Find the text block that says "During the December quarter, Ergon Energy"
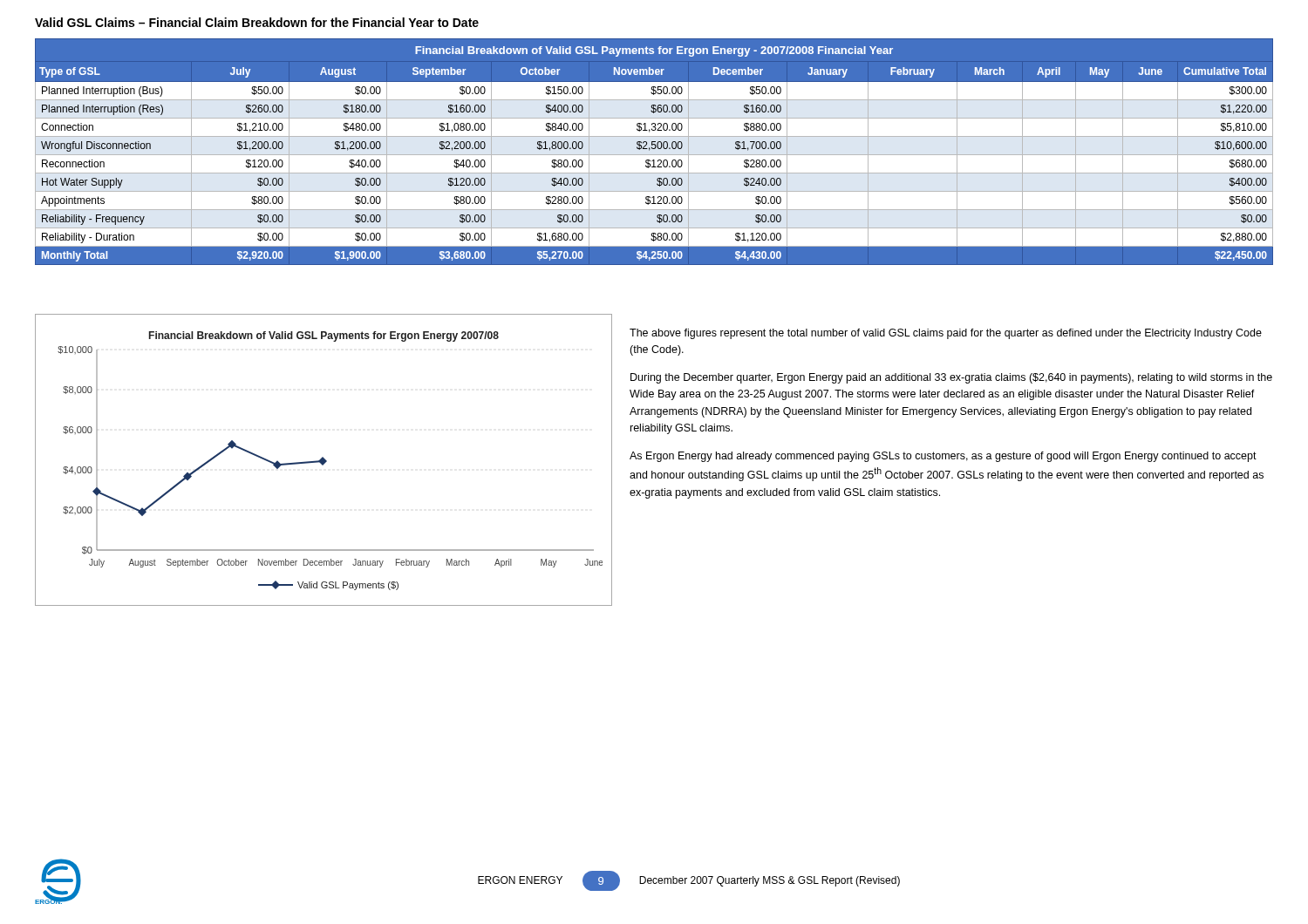This screenshot has height=924, width=1308. pos(951,403)
